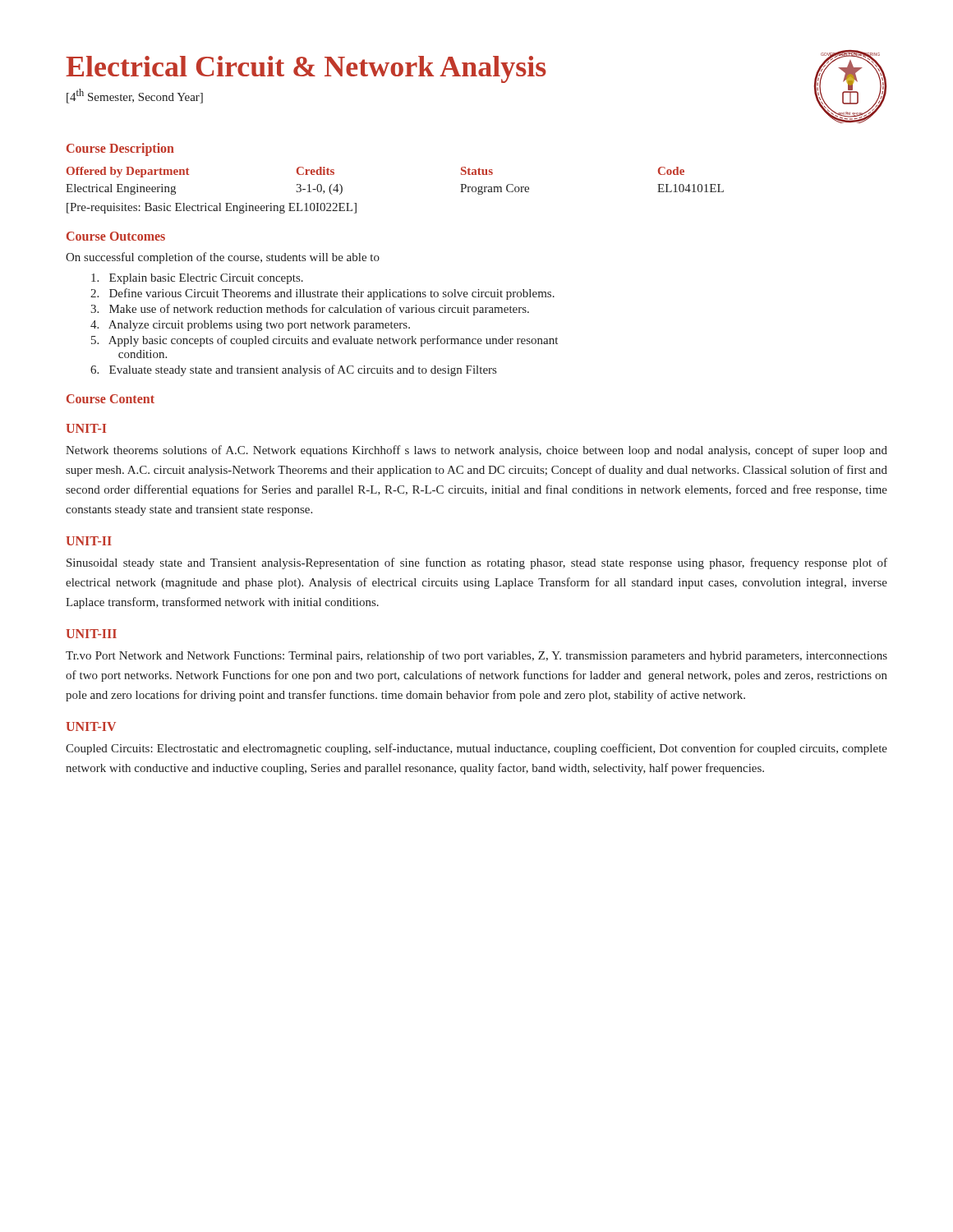Viewport: 953px width, 1232px height.
Task: Click on the text block starting "[4th Semester, Second Year]"
Action: tap(135, 95)
